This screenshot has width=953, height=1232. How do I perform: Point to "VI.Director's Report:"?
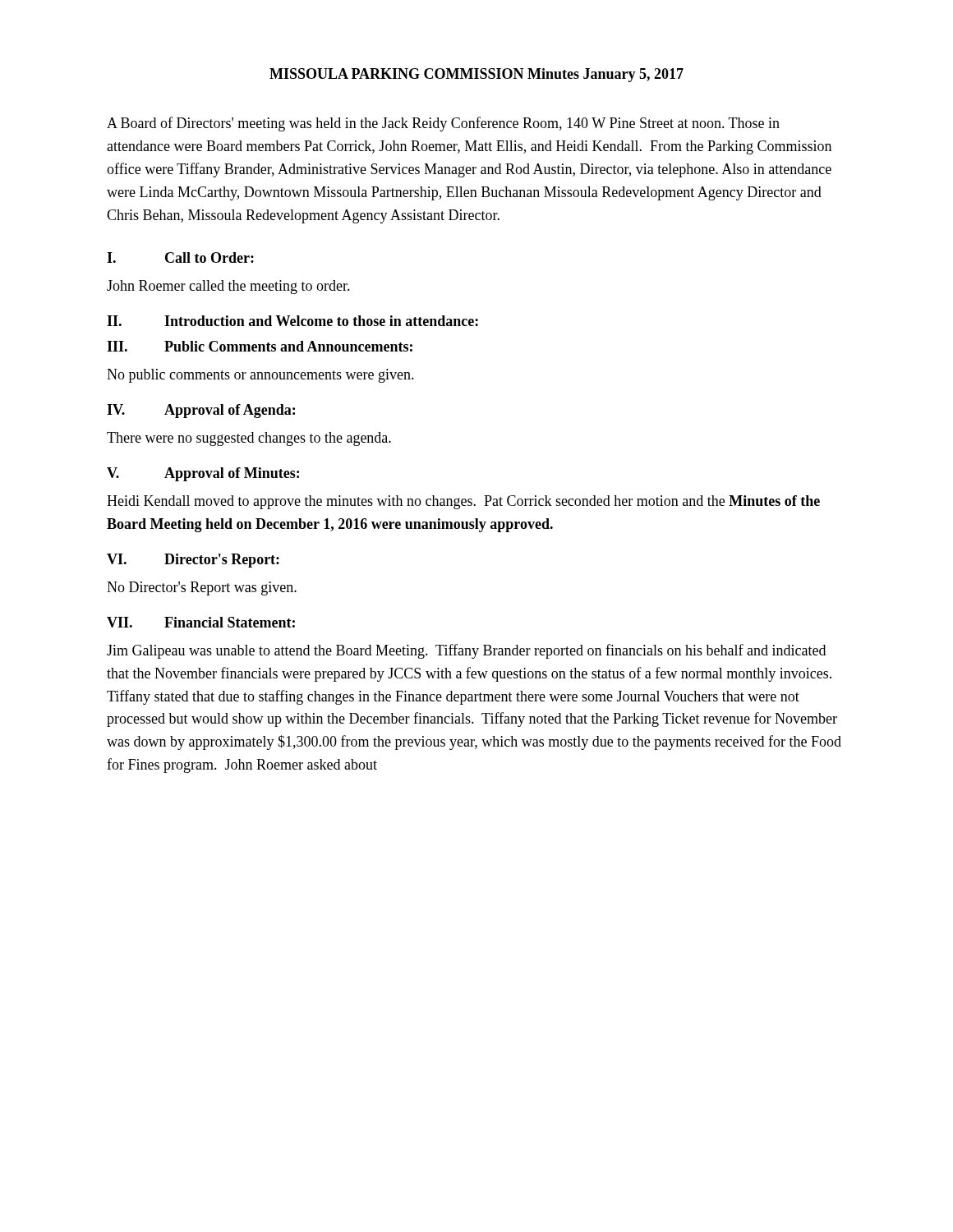tap(194, 560)
